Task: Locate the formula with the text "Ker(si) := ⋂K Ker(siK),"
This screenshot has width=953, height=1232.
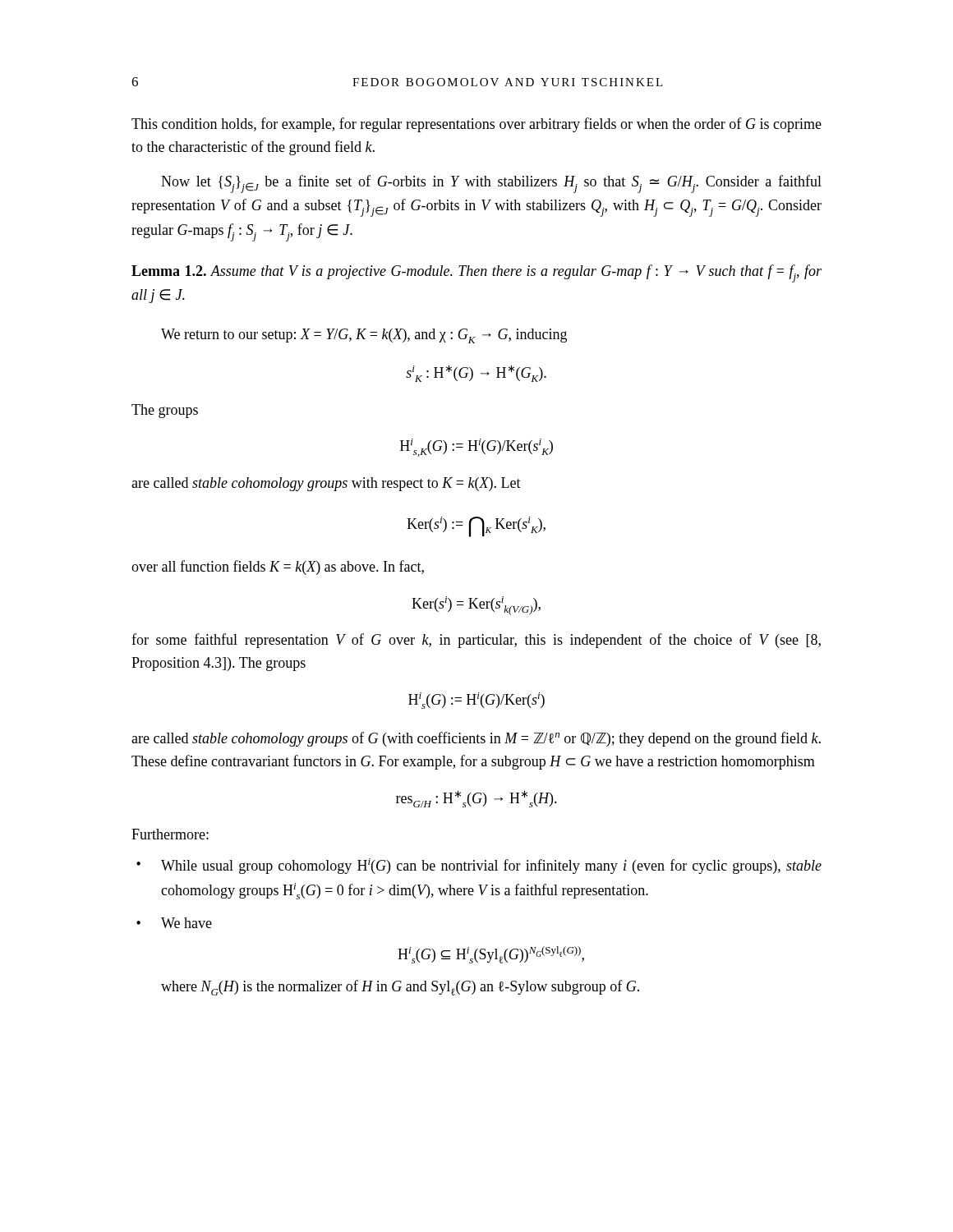Action: [476, 526]
